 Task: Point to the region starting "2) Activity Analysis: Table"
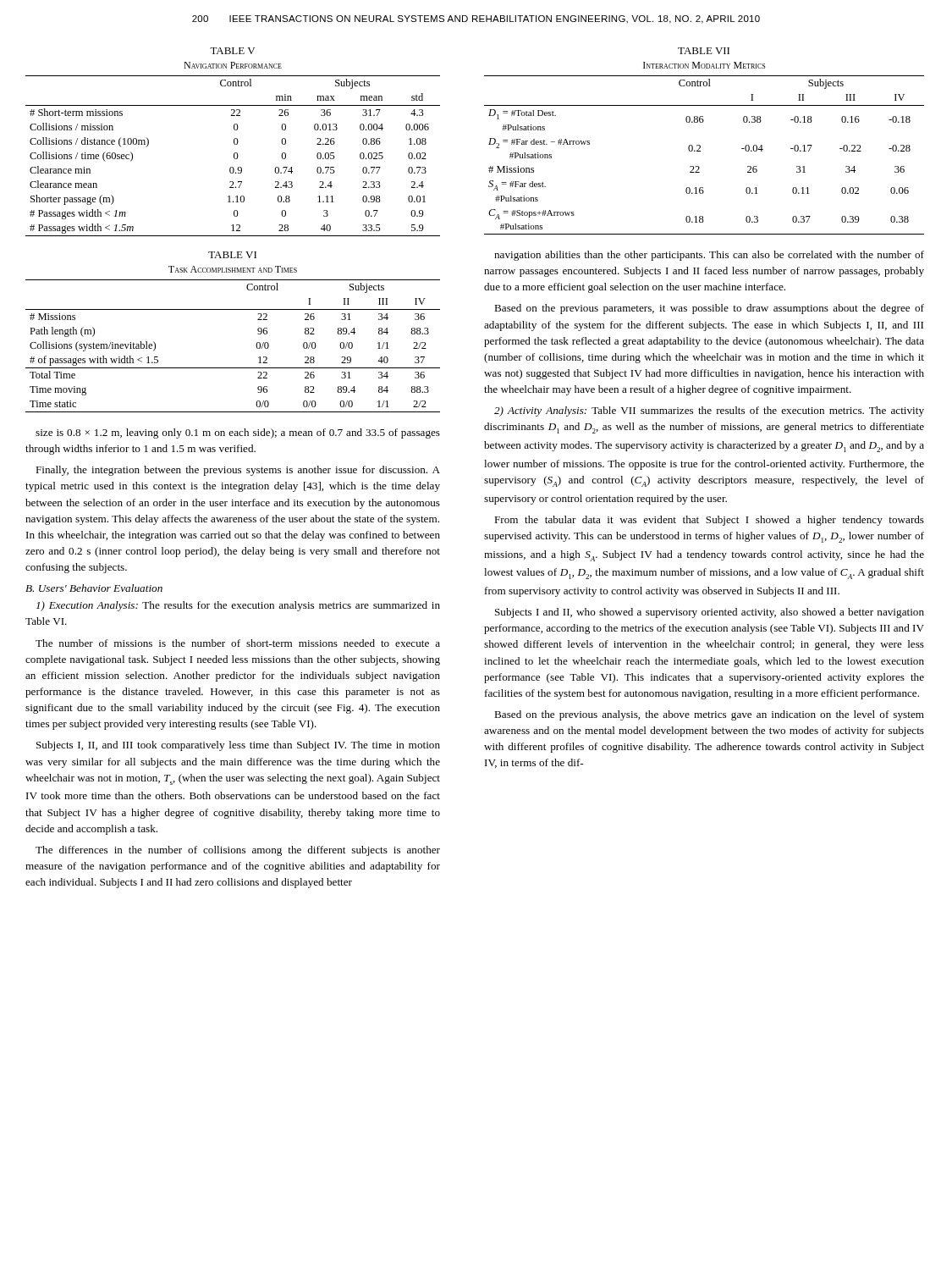[x=704, y=454]
